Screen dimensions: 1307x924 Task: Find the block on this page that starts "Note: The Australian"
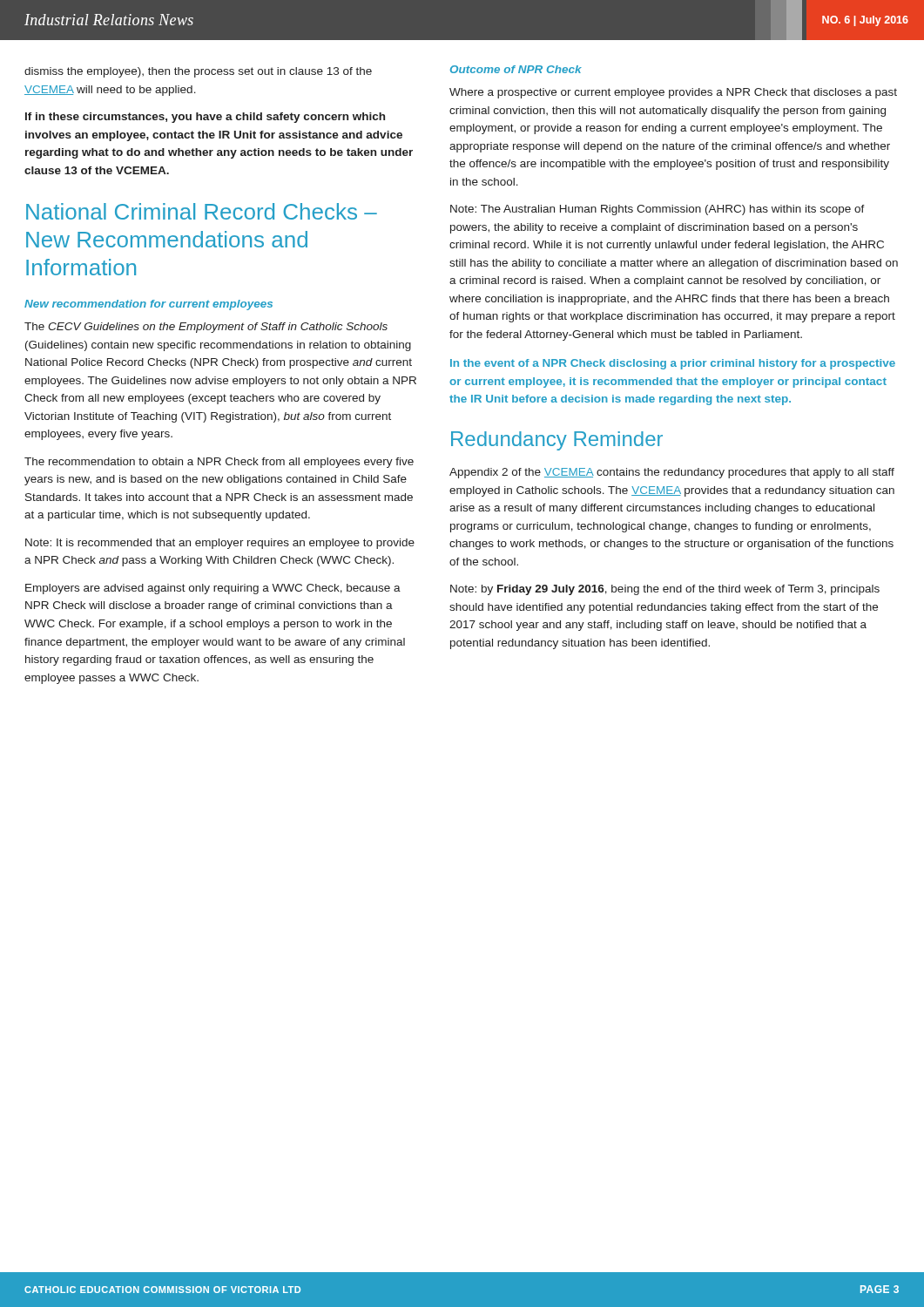pos(674,271)
